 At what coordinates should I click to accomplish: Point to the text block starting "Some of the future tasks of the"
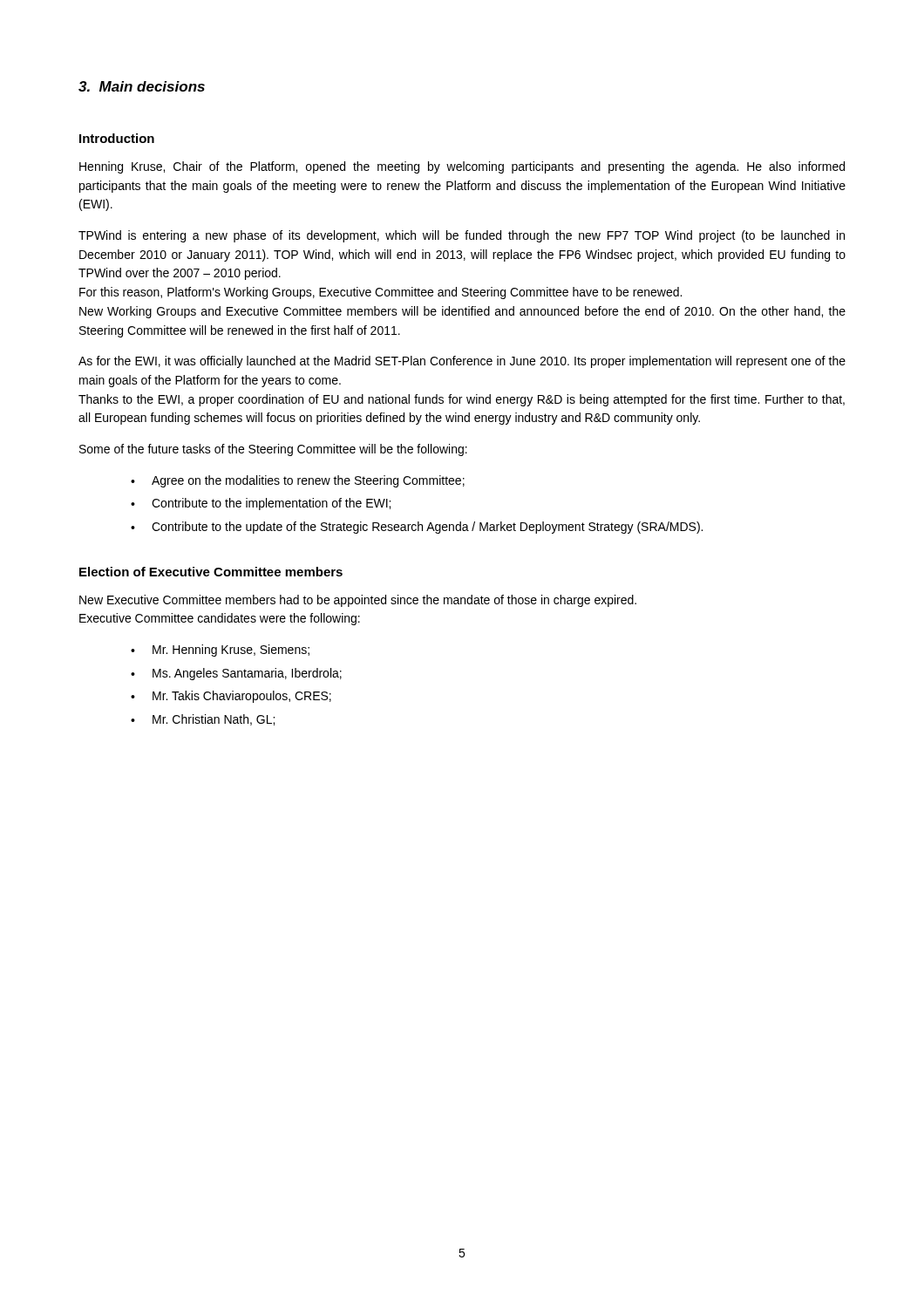(273, 449)
